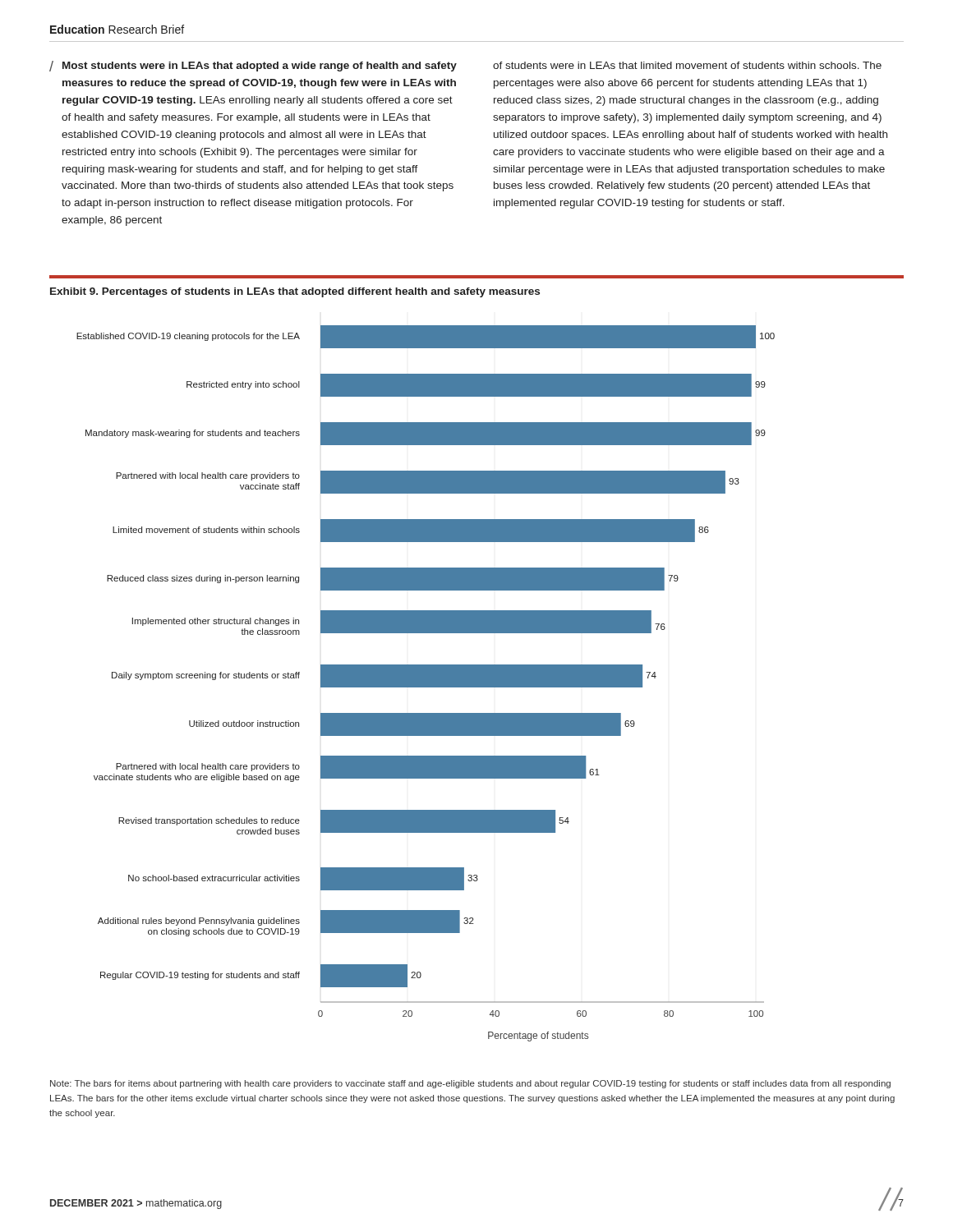Locate the element starting "of students were in LEAs that limited"

(690, 134)
